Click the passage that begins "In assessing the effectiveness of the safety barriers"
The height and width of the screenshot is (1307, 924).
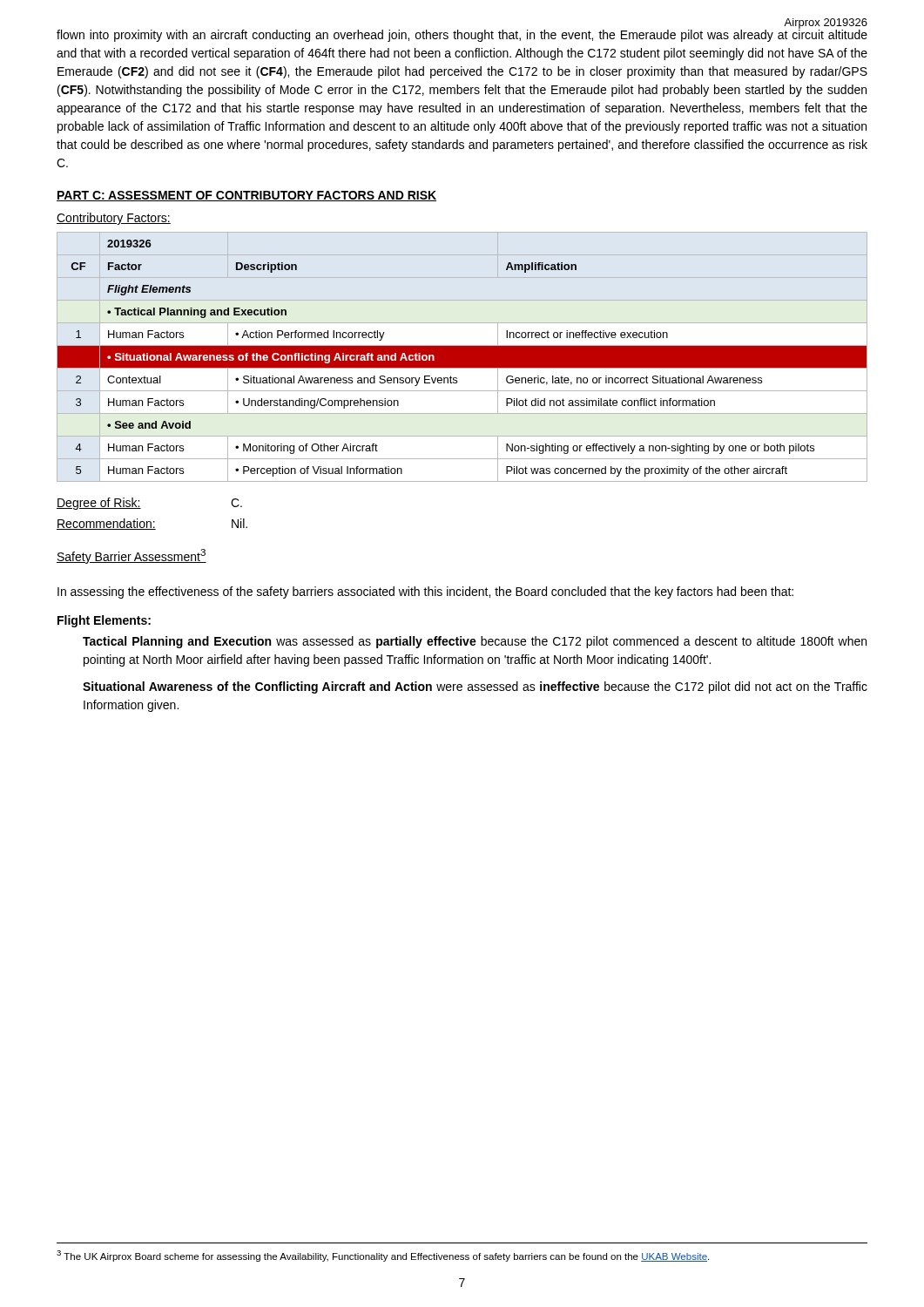(426, 591)
